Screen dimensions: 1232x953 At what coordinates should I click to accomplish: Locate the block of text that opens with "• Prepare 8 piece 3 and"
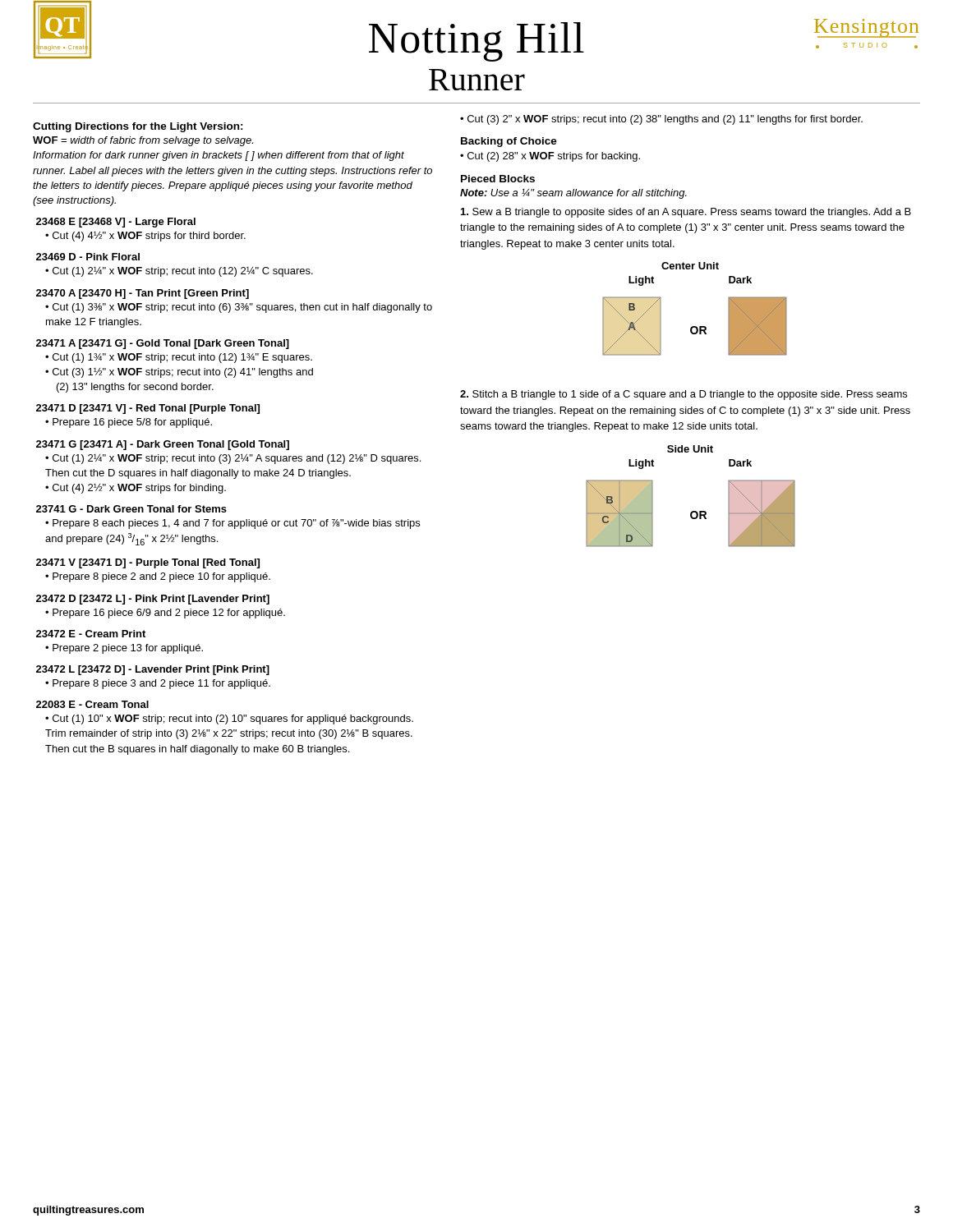tap(158, 683)
